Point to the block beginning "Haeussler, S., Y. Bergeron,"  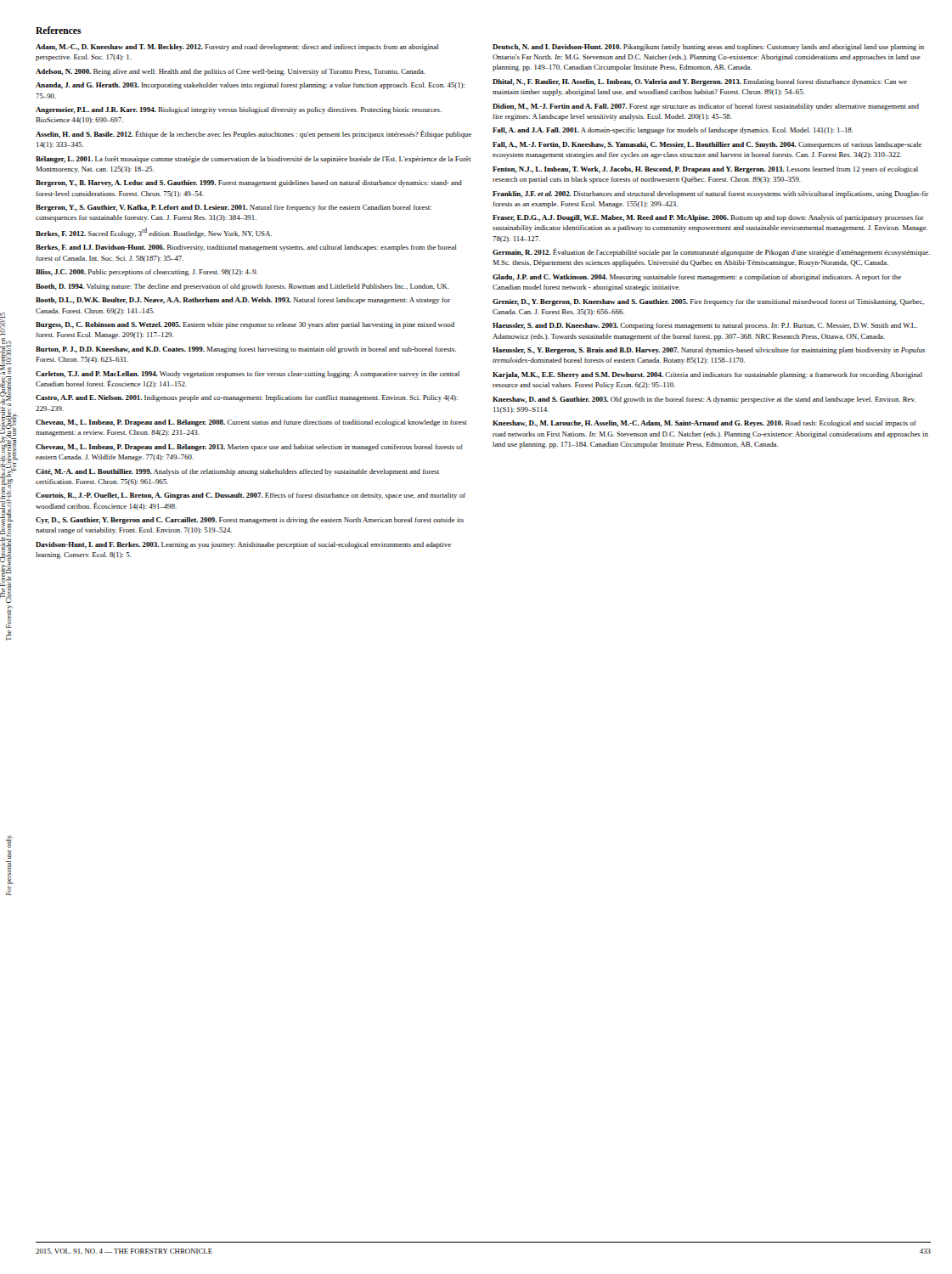(709, 355)
